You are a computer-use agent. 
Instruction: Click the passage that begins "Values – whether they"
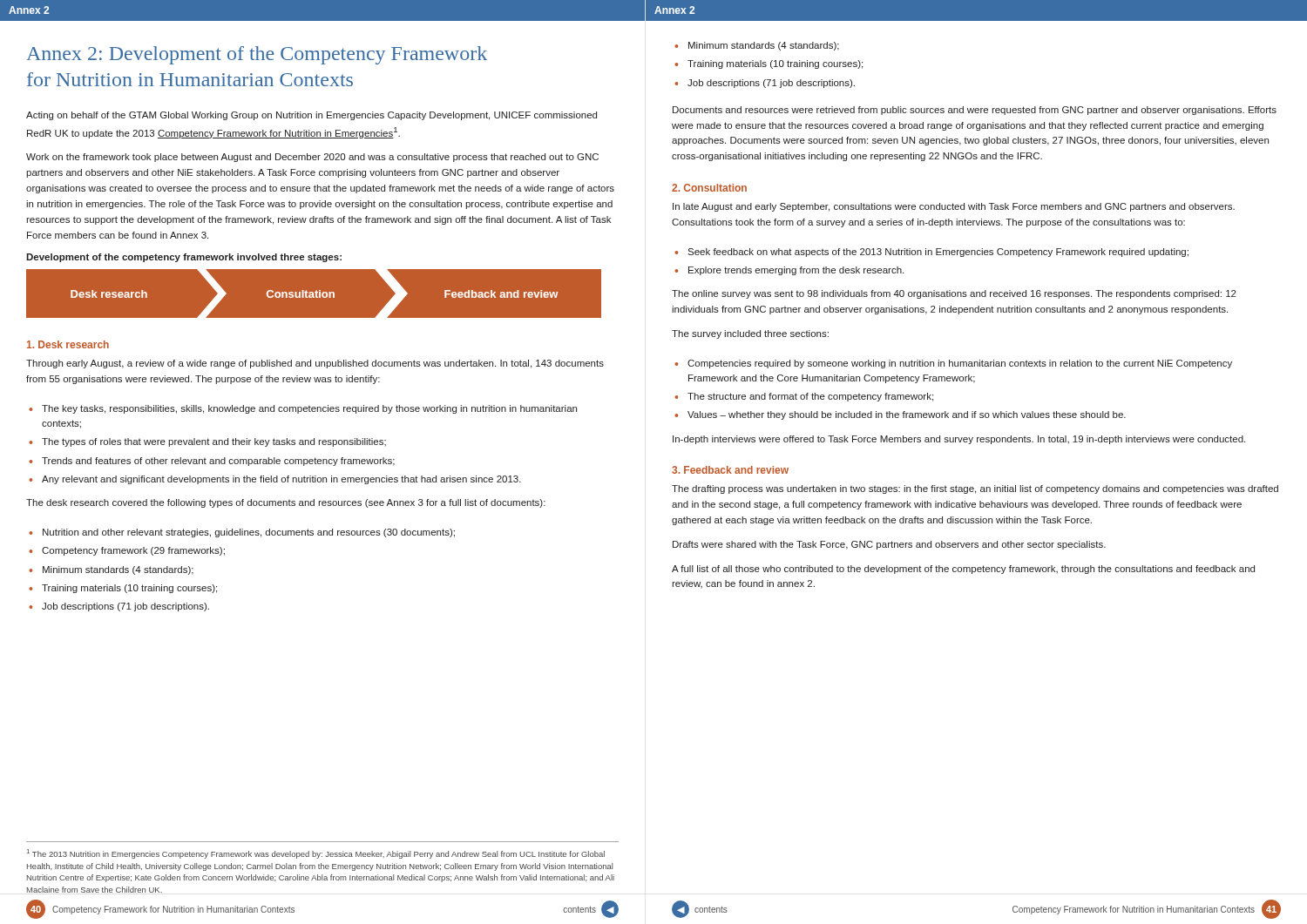tap(907, 415)
